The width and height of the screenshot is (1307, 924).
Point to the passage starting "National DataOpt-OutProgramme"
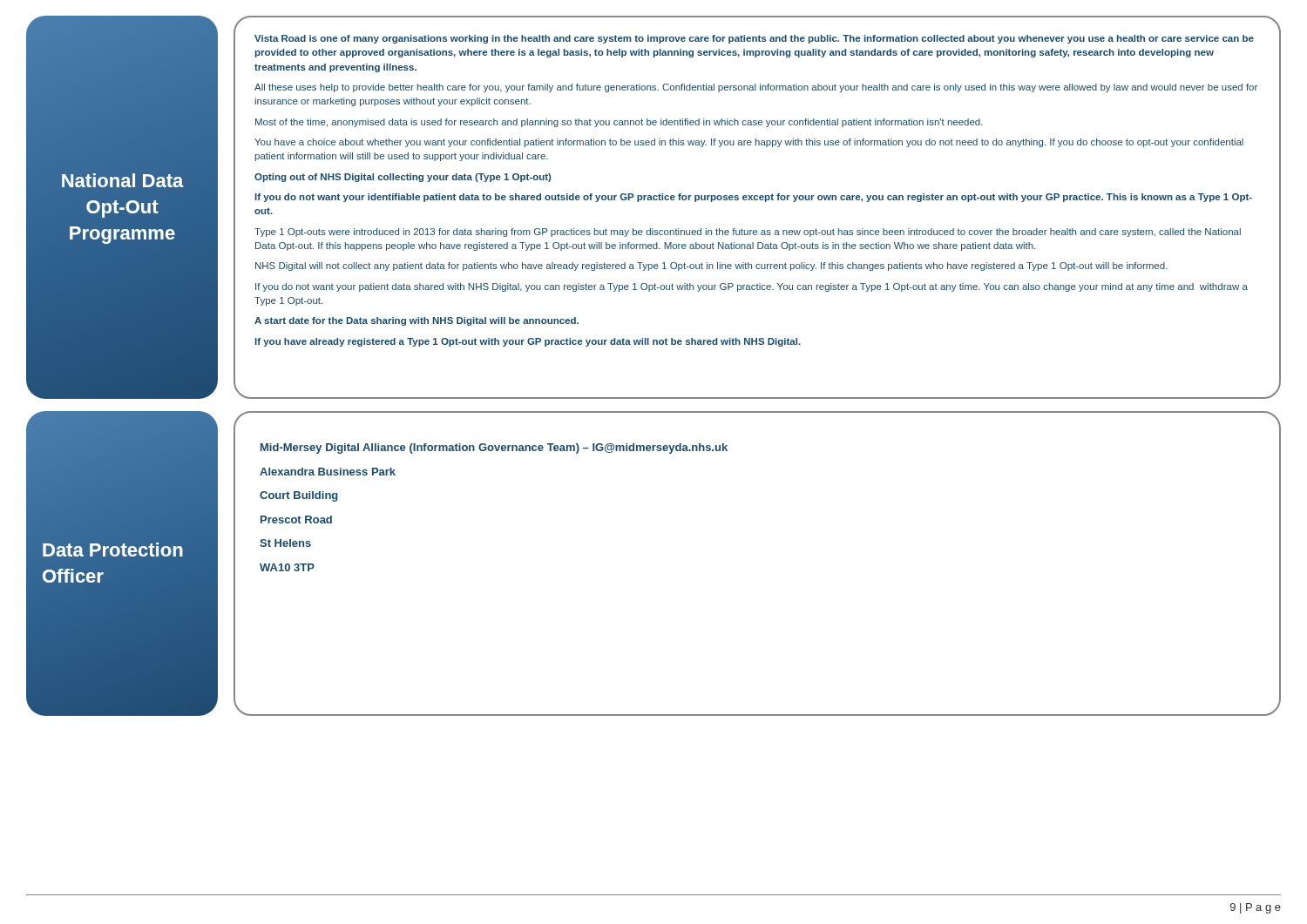pos(122,207)
